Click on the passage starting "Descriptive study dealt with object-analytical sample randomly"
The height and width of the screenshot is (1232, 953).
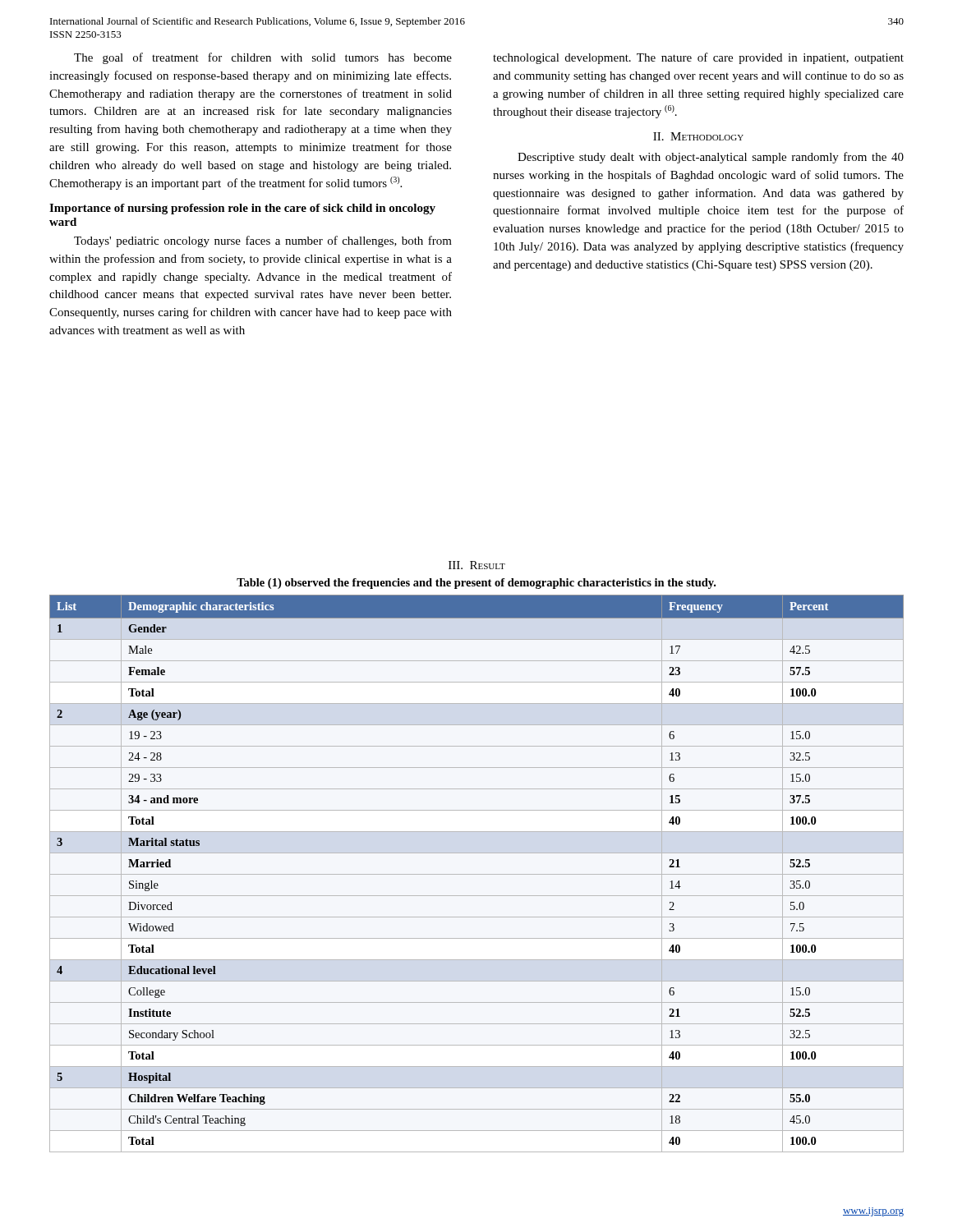click(698, 211)
